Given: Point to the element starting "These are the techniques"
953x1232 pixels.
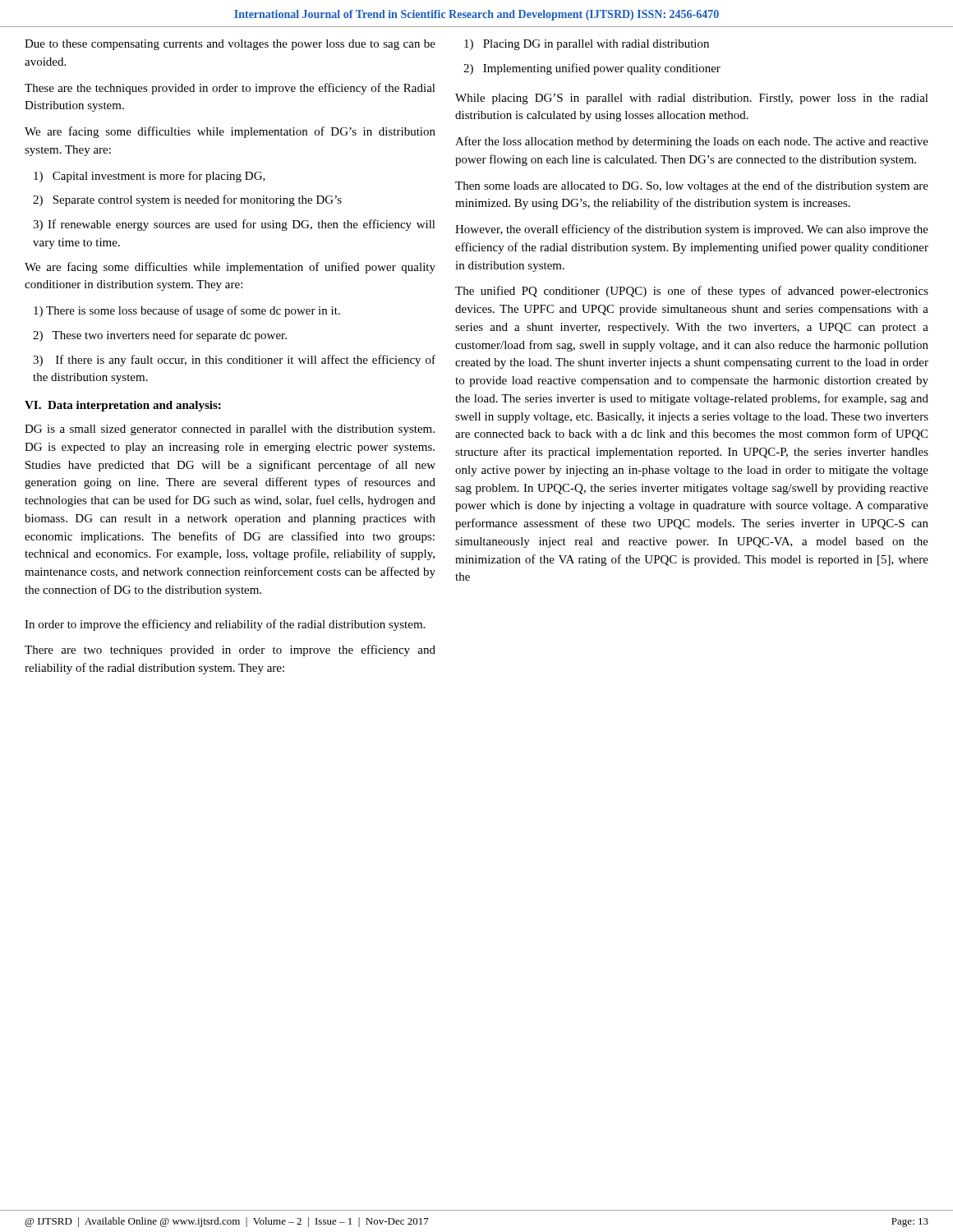Looking at the screenshot, I should (230, 96).
